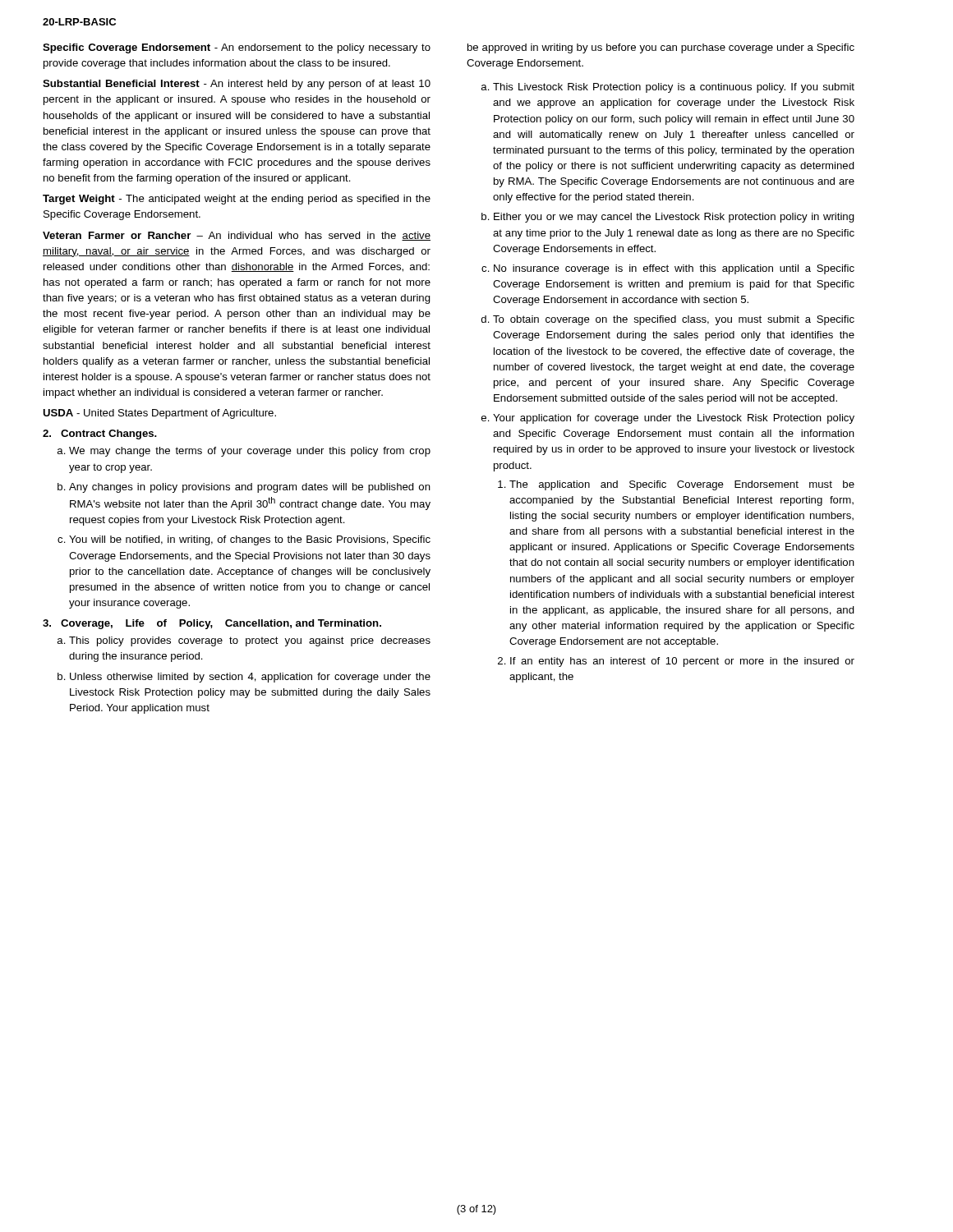Locate the block of text that opens with "The application and Specific Coverage Endorsement"
The width and height of the screenshot is (953, 1232).
[x=682, y=563]
